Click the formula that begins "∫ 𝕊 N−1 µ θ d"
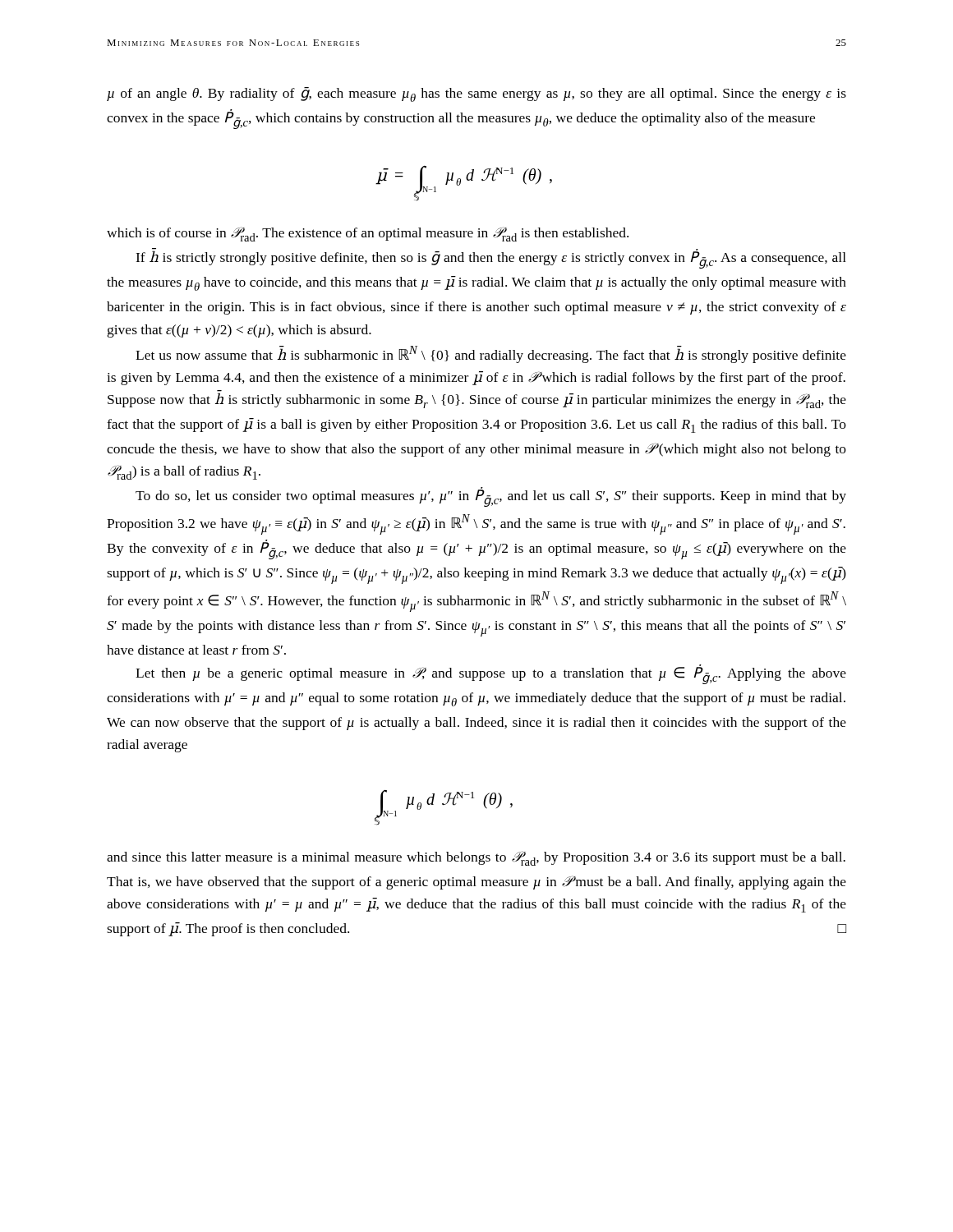The image size is (953, 1232). click(476, 802)
